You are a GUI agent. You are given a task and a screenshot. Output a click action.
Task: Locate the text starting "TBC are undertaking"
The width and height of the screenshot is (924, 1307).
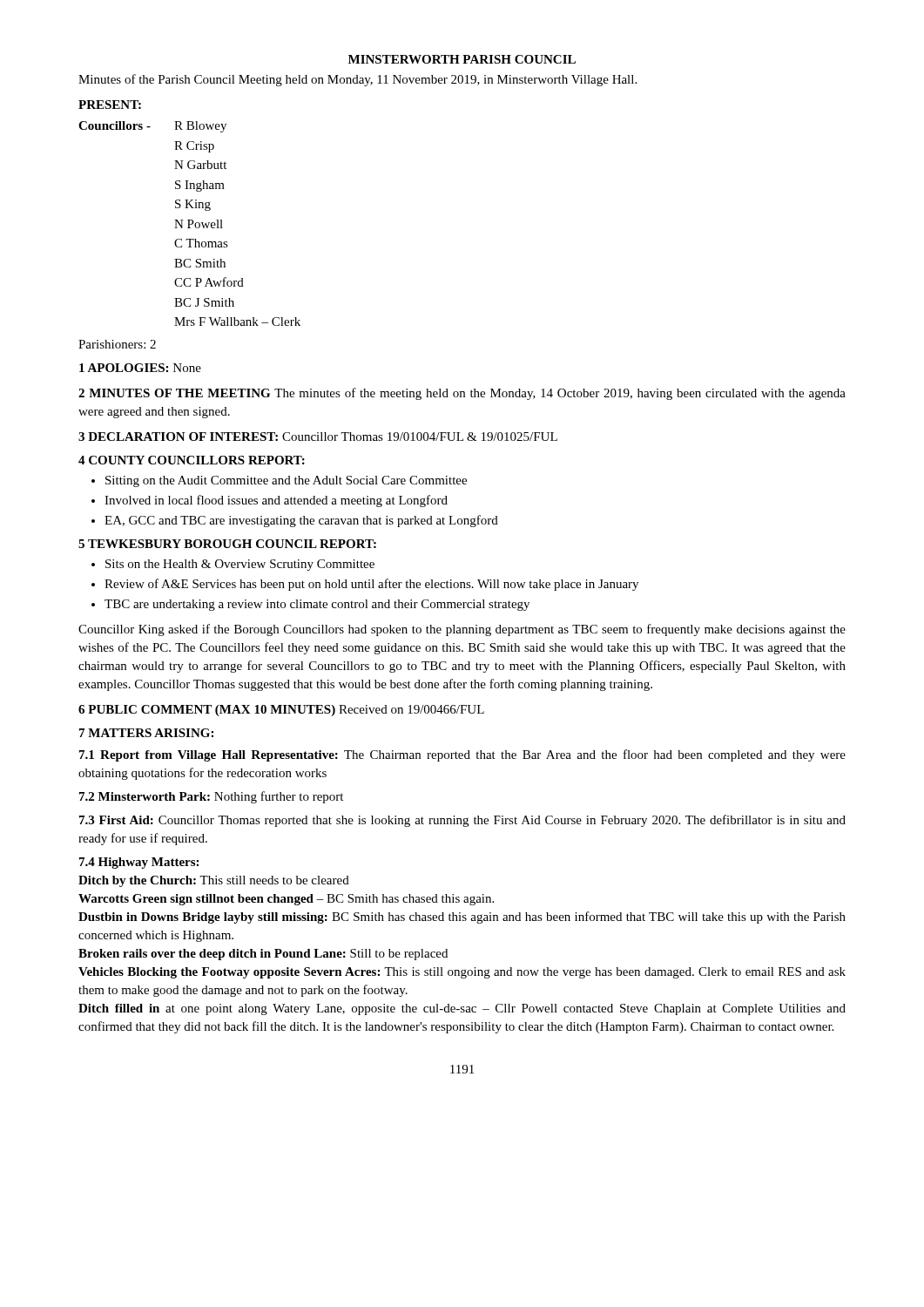(462, 604)
